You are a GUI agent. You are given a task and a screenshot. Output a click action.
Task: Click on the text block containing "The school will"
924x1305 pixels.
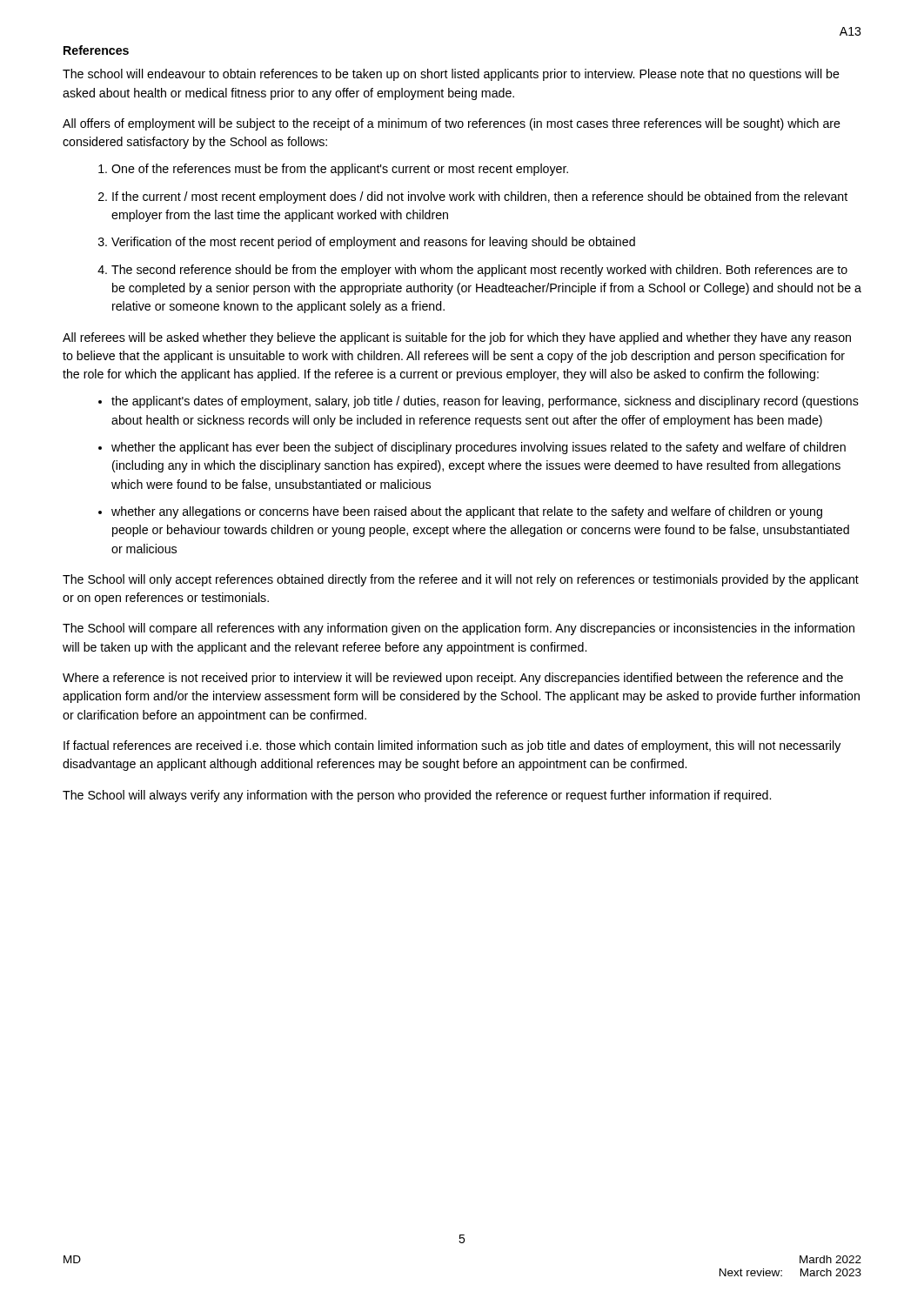(451, 83)
